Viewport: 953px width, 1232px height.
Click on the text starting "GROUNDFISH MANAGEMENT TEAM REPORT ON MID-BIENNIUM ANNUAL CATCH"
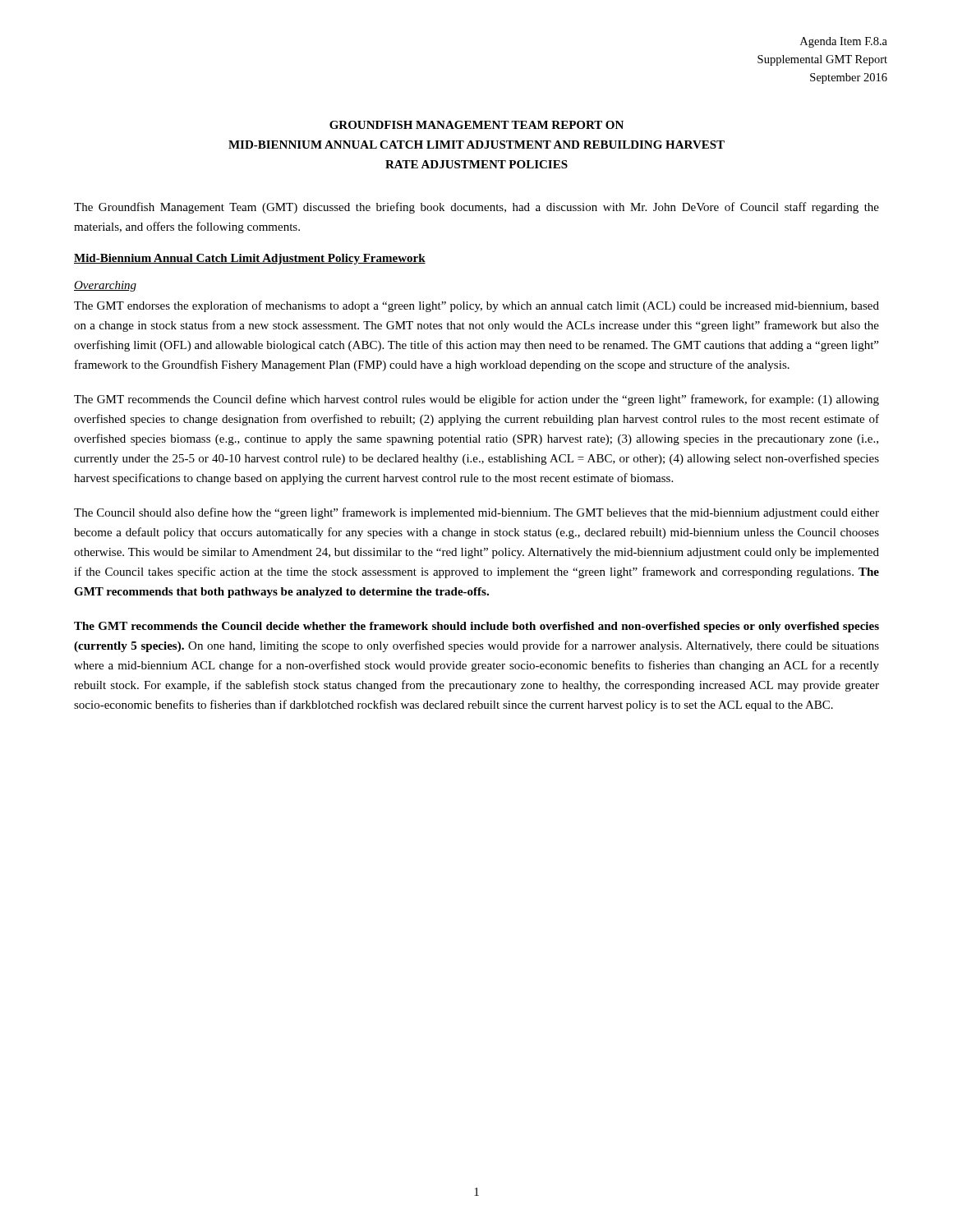pos(476,145)
